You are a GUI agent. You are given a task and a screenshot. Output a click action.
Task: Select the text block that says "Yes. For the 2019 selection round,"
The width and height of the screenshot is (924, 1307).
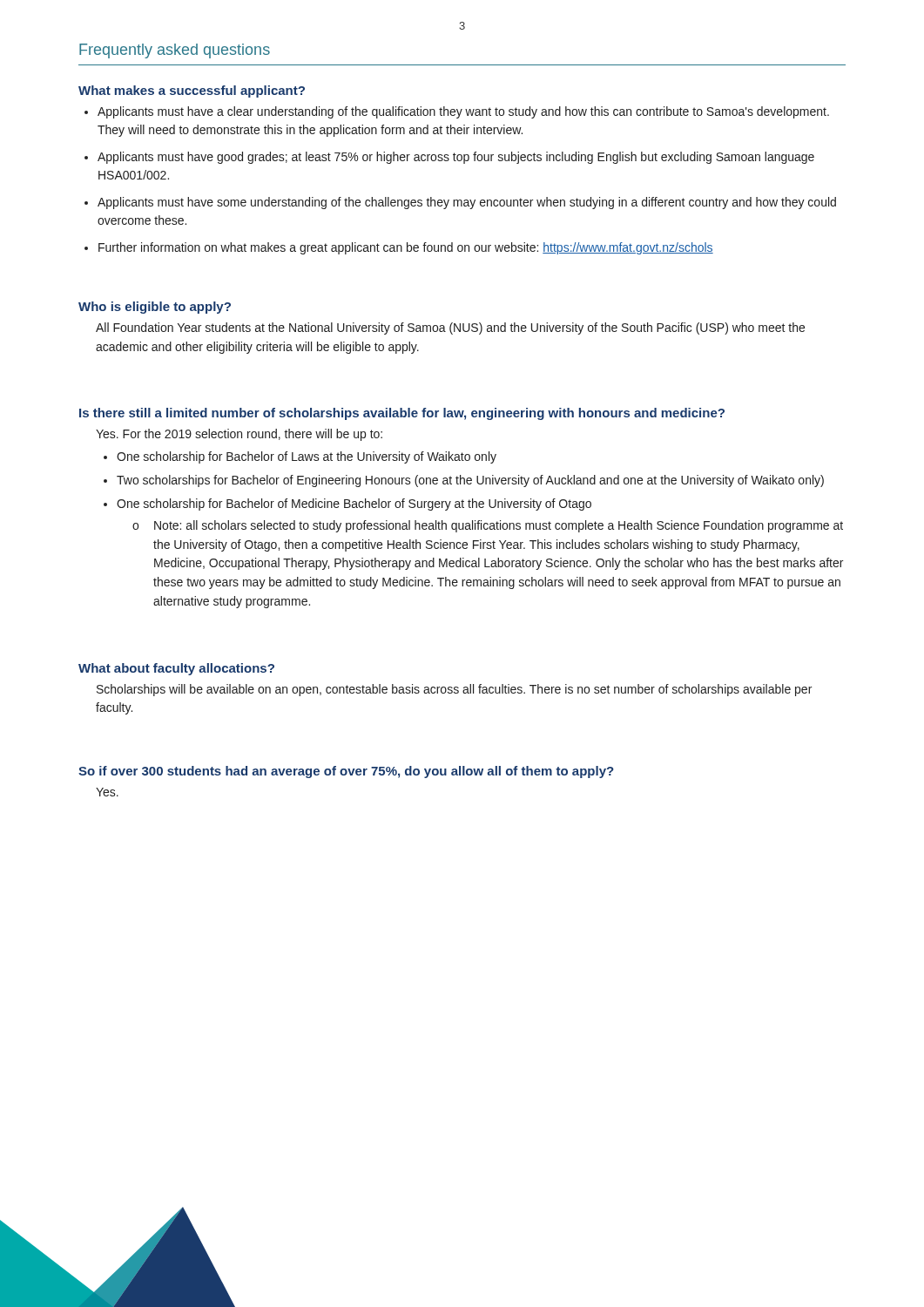pos(240,434)
